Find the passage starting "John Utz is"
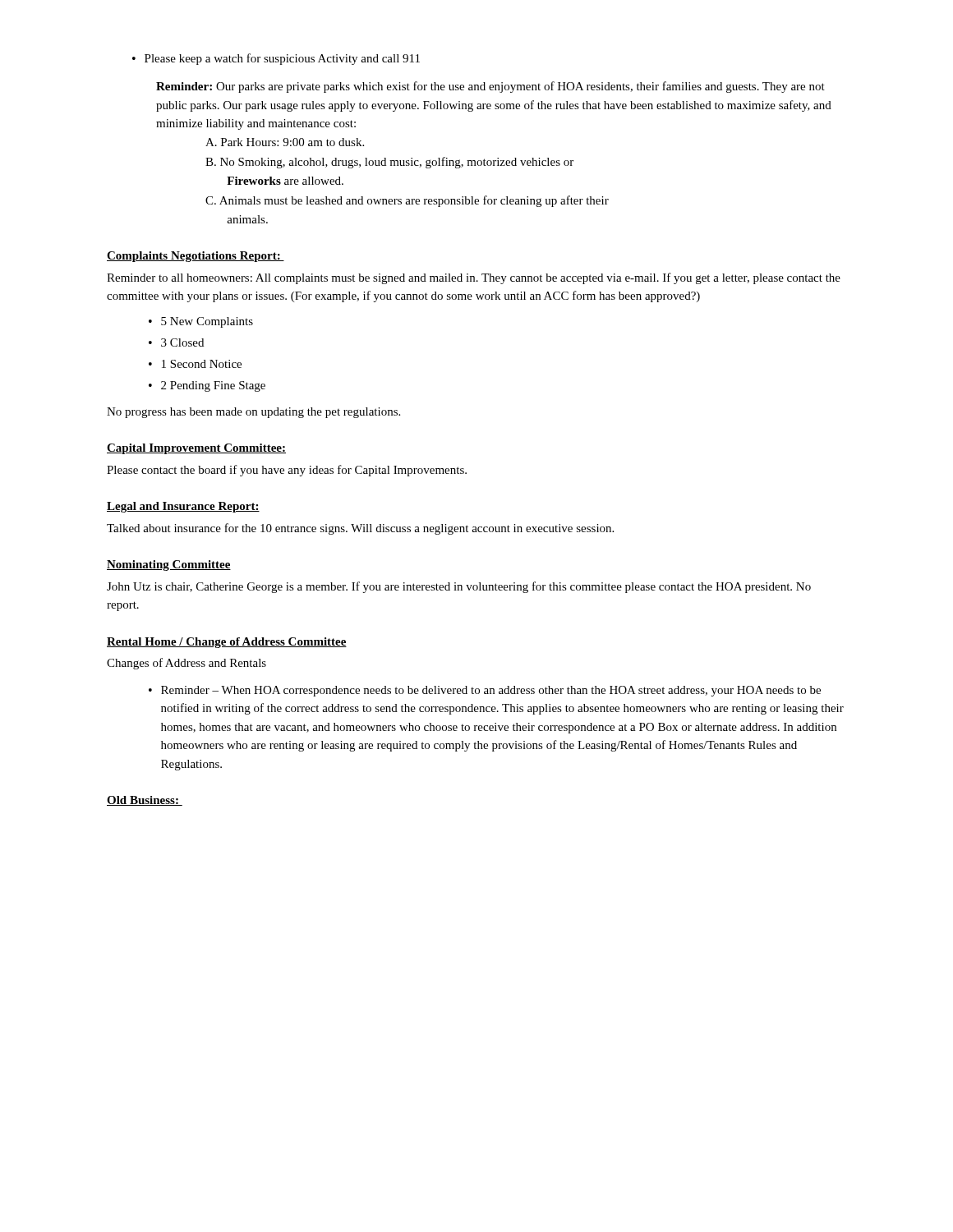Viewport: 953px width, 1232px height. (459, 595)
